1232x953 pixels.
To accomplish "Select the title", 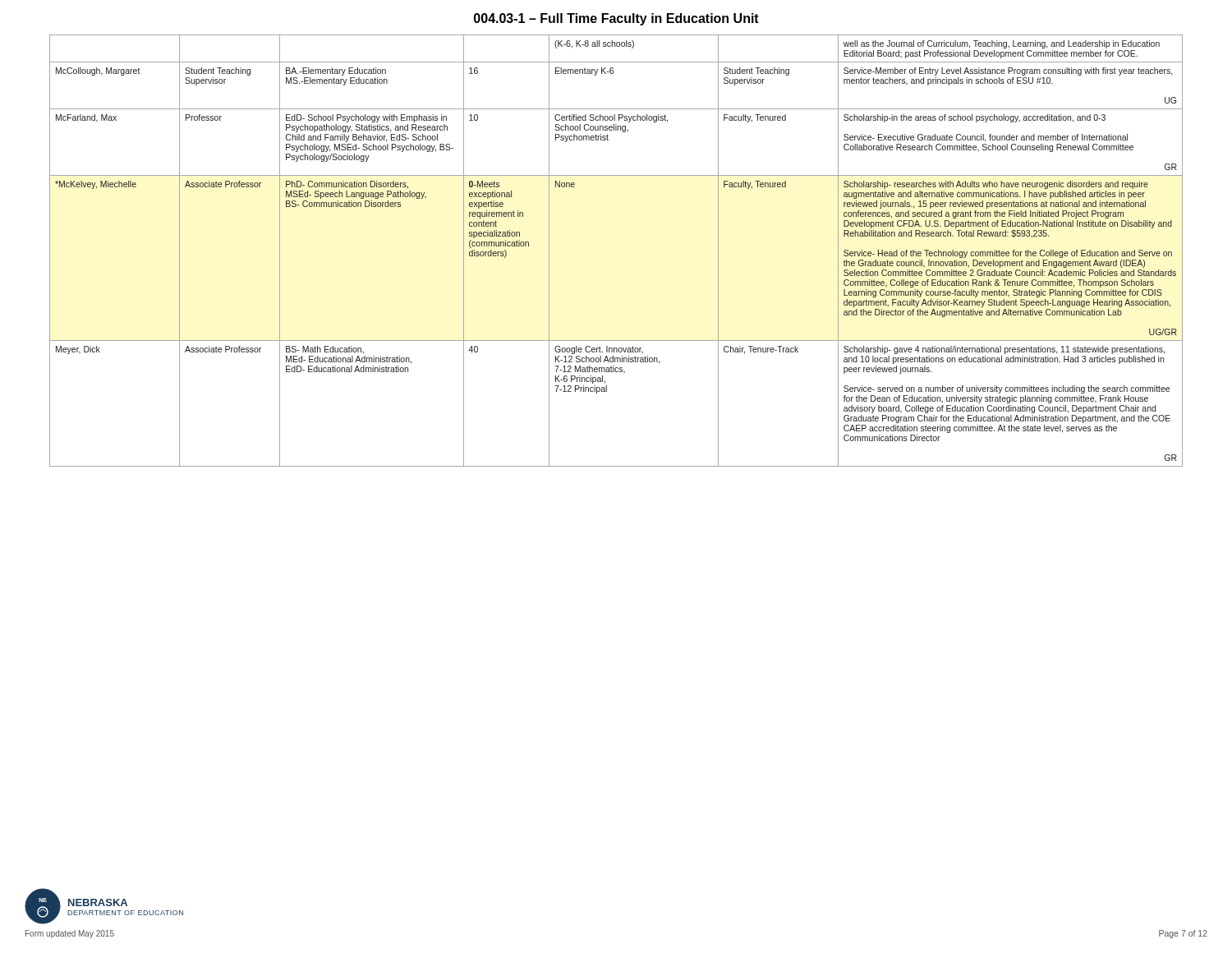I will click(x=616, y=18).
